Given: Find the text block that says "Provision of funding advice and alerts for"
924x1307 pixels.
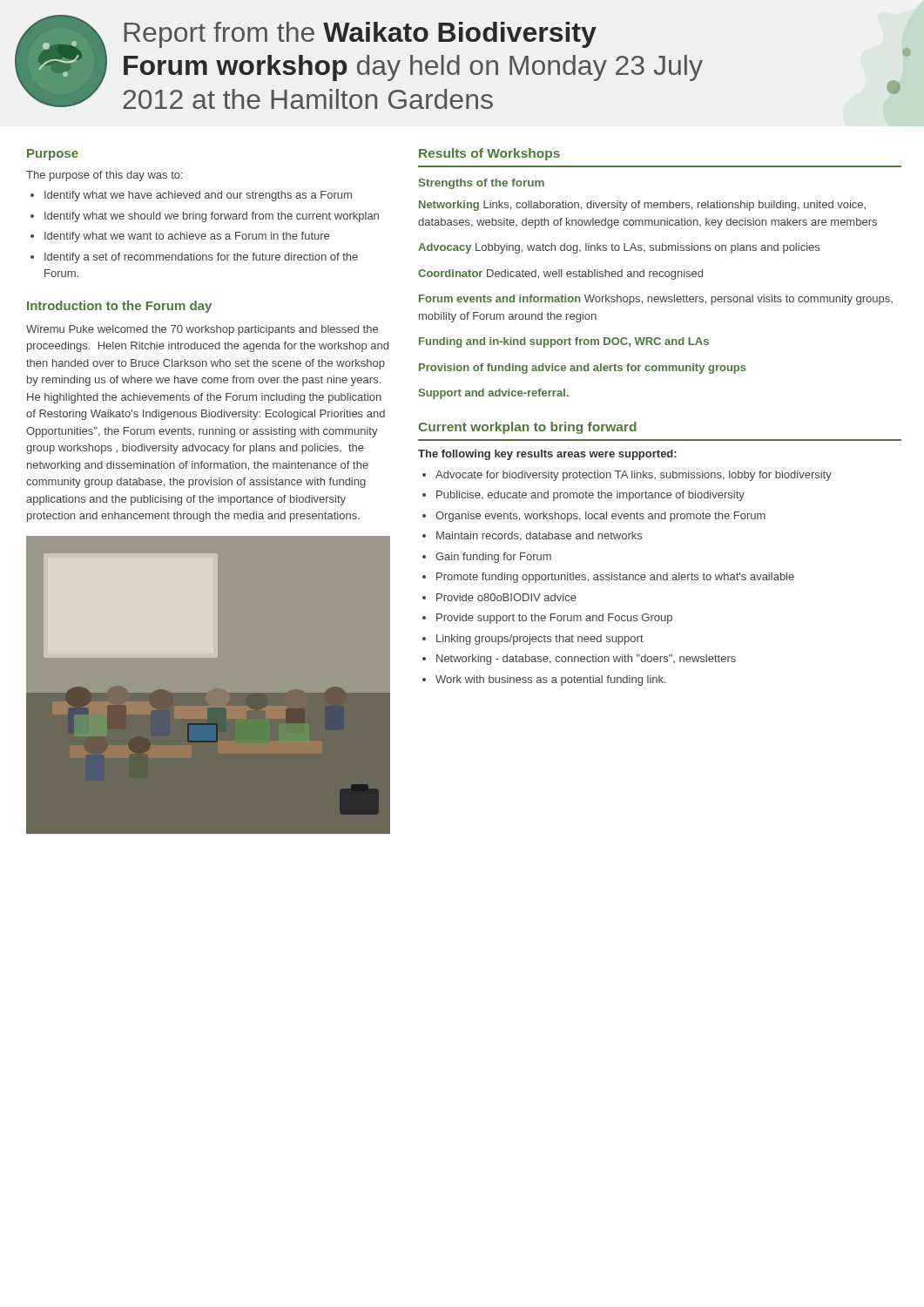Looking at the screenshot, I should 582,367.
